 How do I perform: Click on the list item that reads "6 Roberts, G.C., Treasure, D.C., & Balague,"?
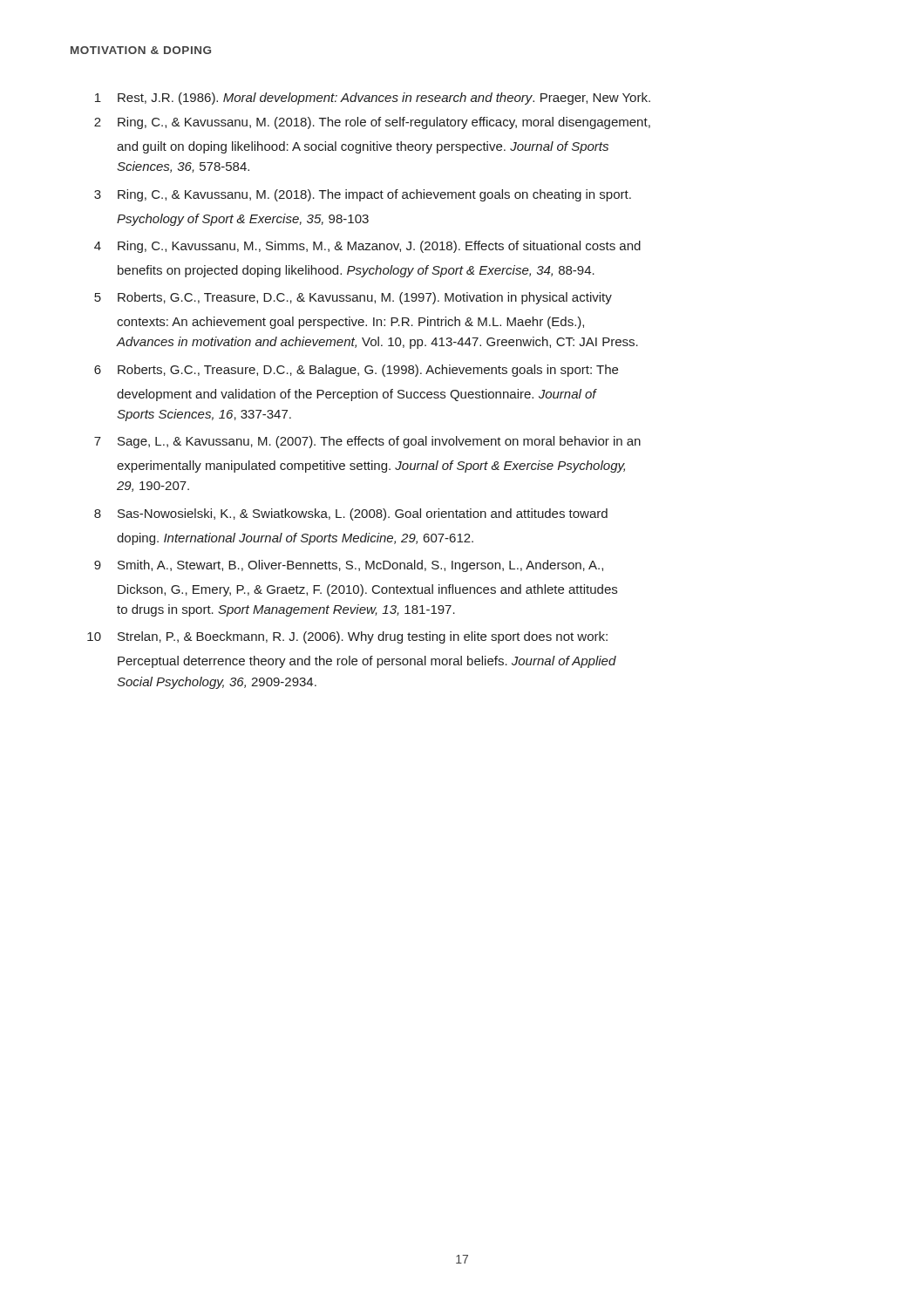point(462,369)
